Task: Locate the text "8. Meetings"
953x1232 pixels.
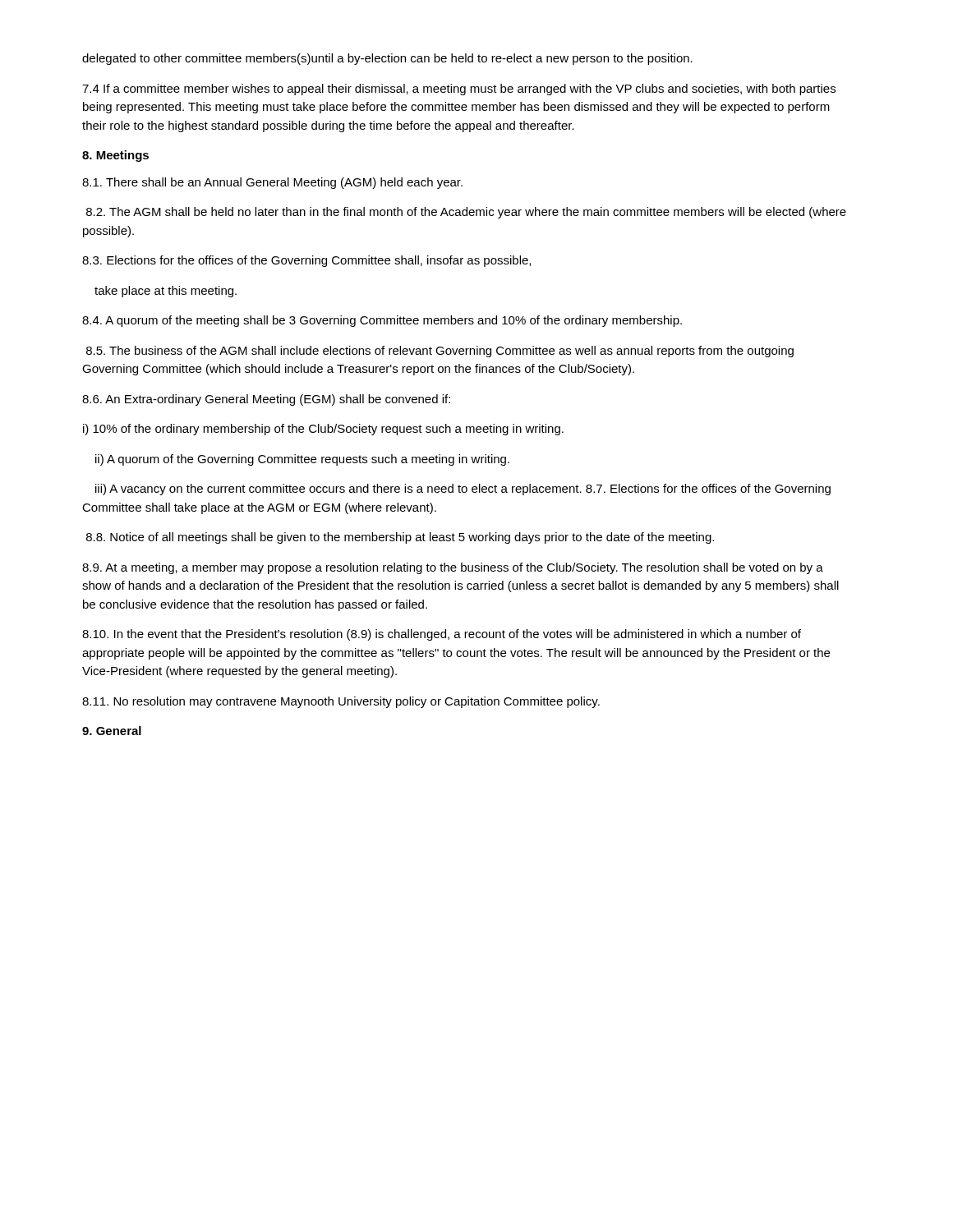Action: (116, 155)
